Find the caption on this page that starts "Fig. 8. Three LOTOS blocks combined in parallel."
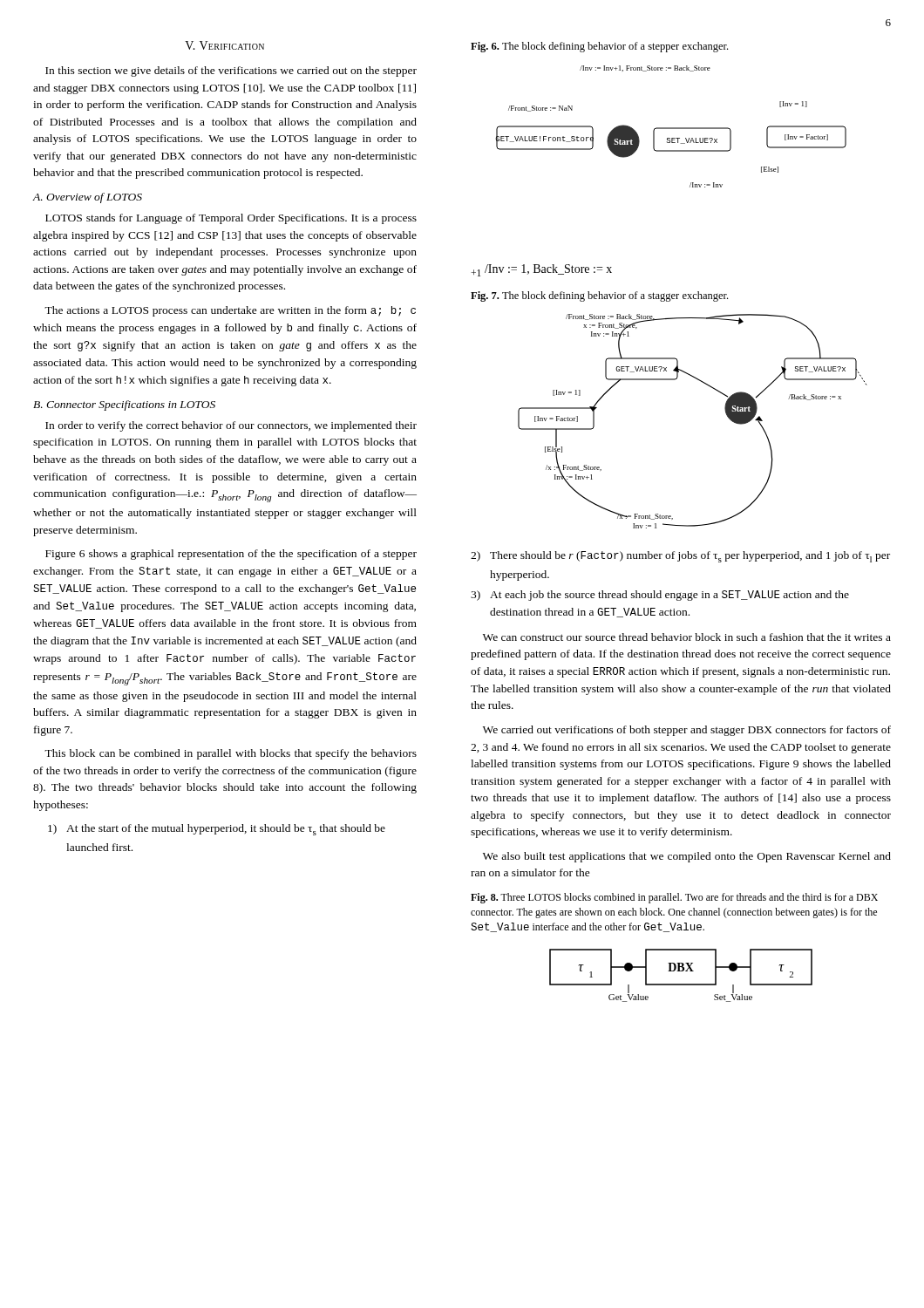This screenshot has height=1308, width=924. point(674,912)
